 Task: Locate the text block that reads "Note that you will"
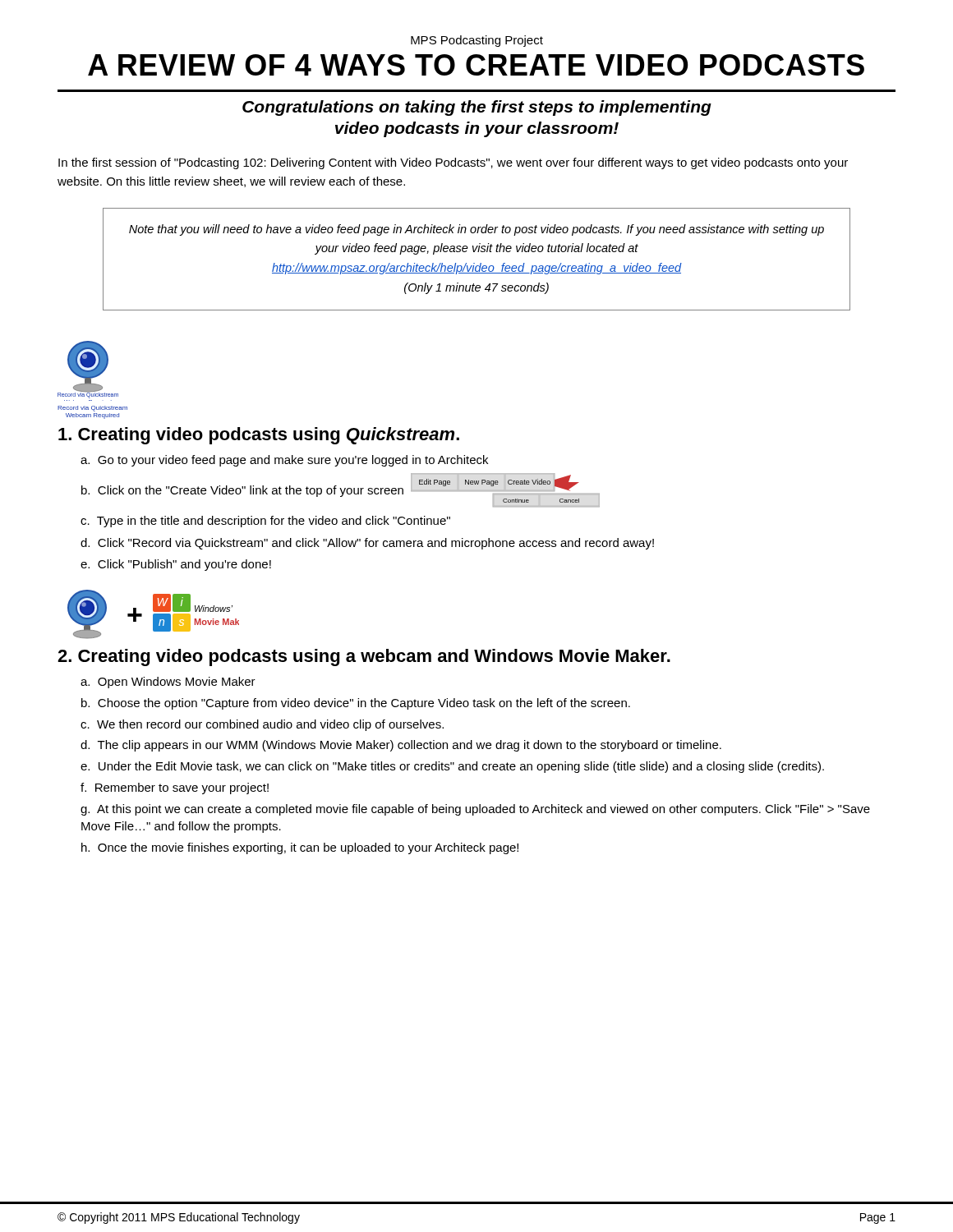[x=476, y=258]
